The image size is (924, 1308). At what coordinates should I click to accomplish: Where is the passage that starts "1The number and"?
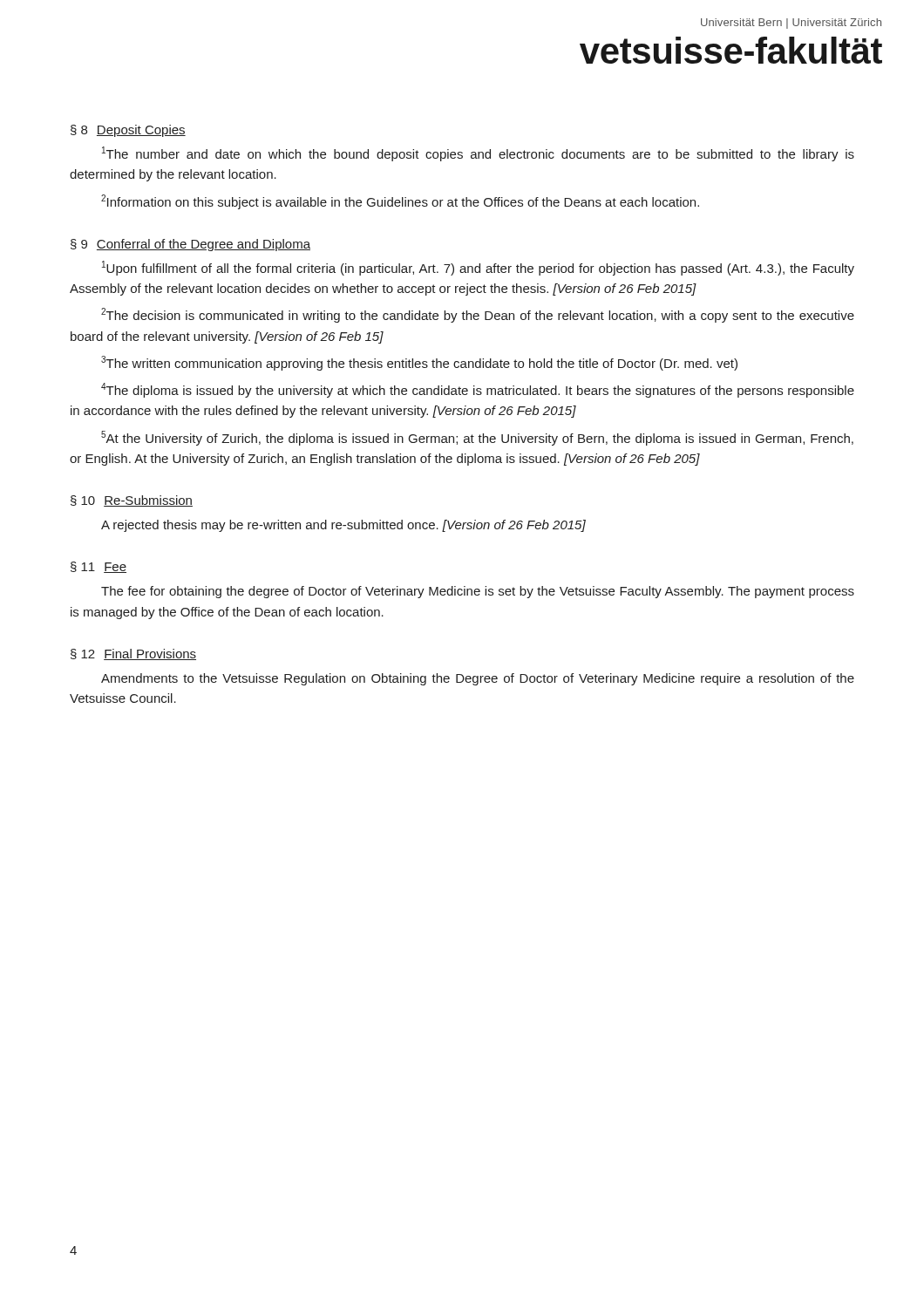[462, 164]
